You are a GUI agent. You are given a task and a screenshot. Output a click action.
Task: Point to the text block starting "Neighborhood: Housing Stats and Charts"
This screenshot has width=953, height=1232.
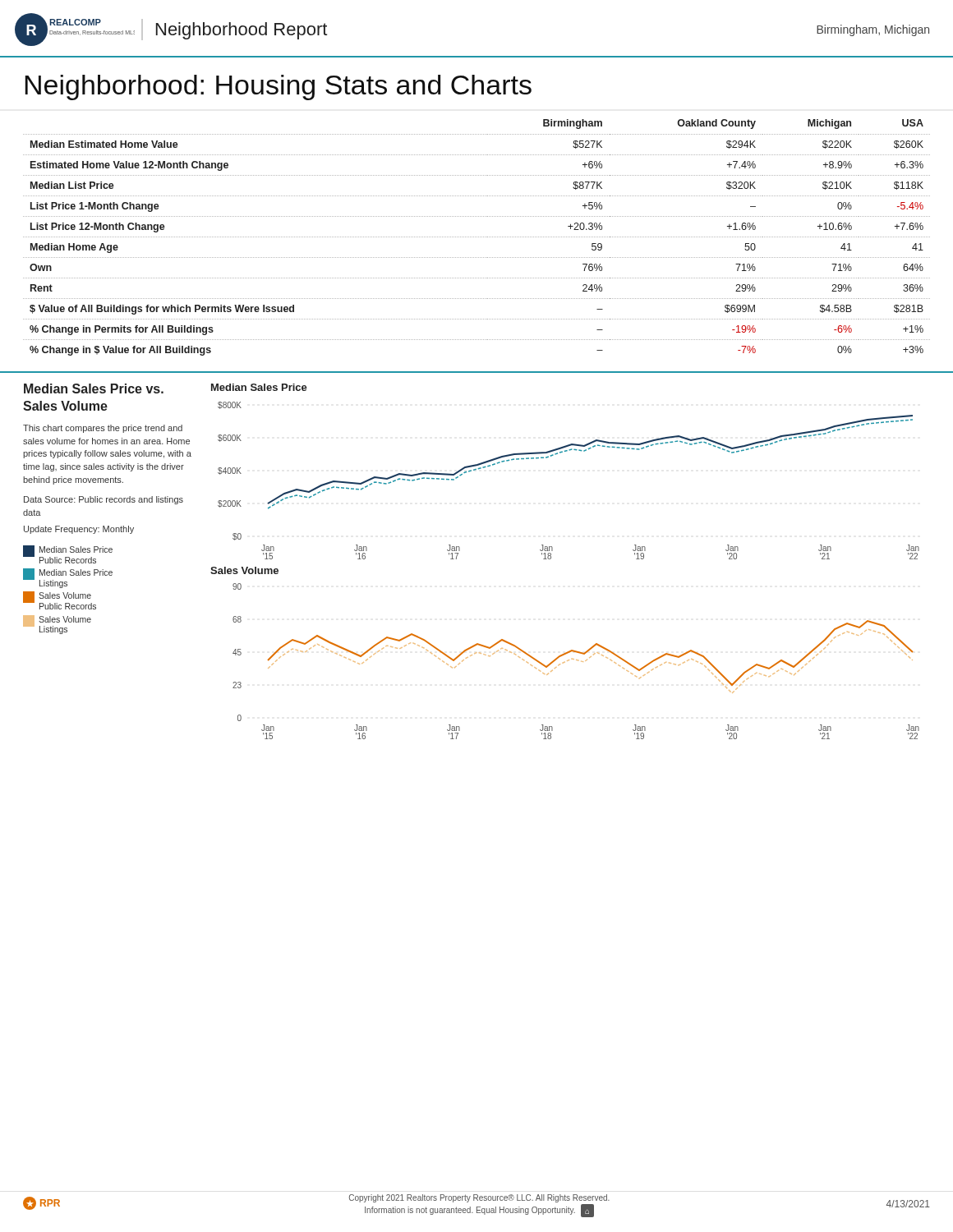(x=278, y=85)
